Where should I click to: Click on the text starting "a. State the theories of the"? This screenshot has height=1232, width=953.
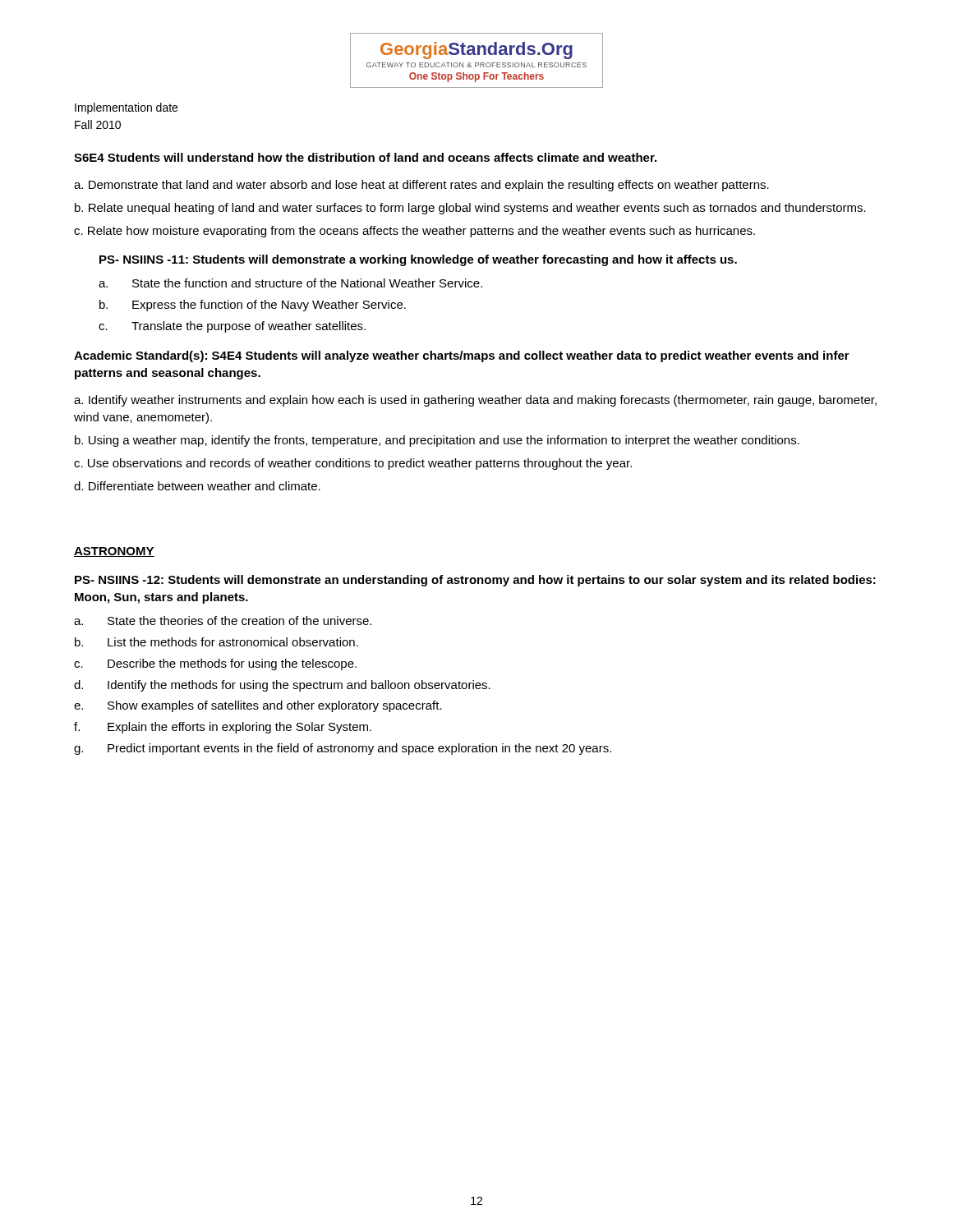tap(223, 621)
